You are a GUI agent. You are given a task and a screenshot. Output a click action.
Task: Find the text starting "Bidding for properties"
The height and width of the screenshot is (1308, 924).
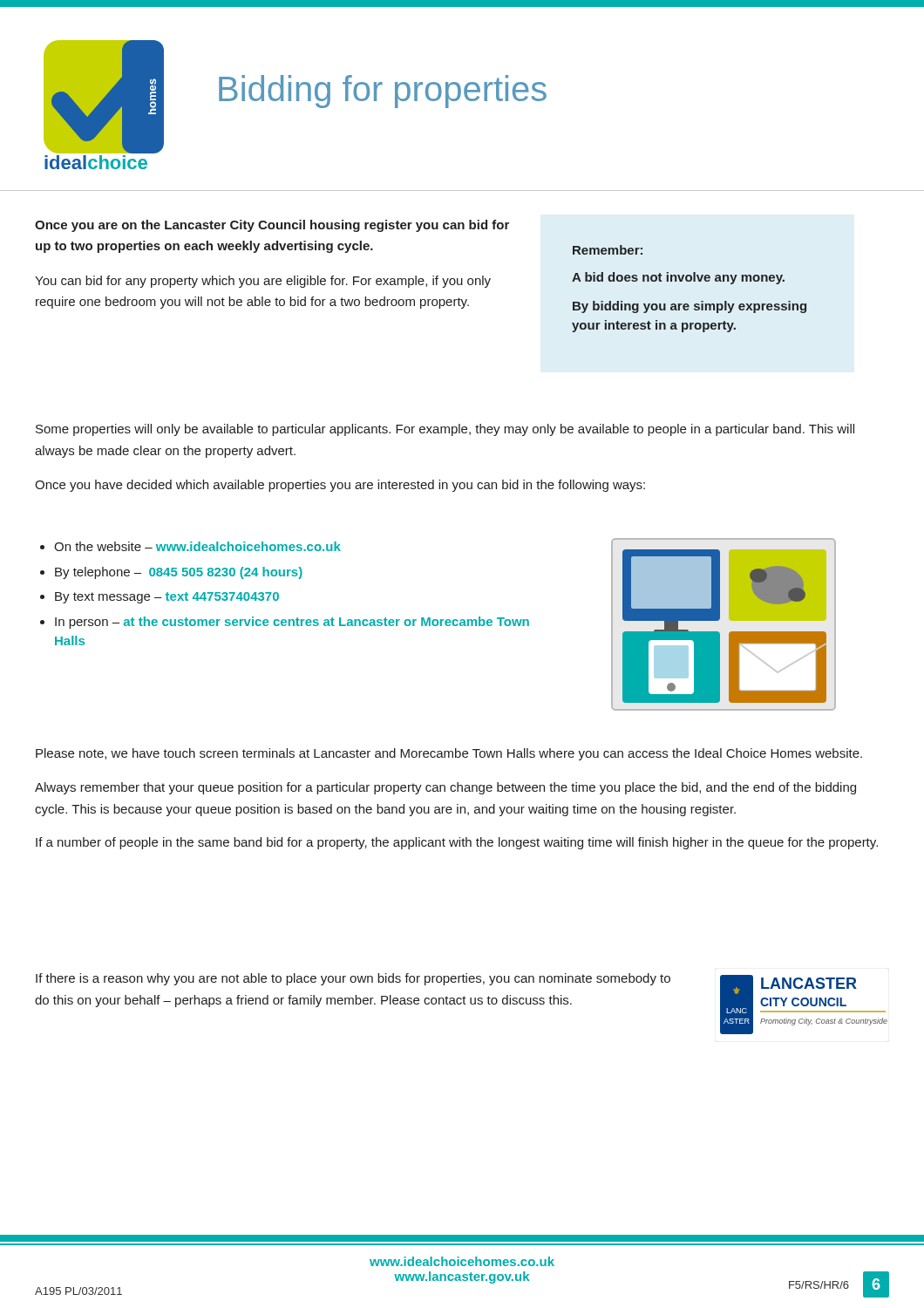(382, 89)
